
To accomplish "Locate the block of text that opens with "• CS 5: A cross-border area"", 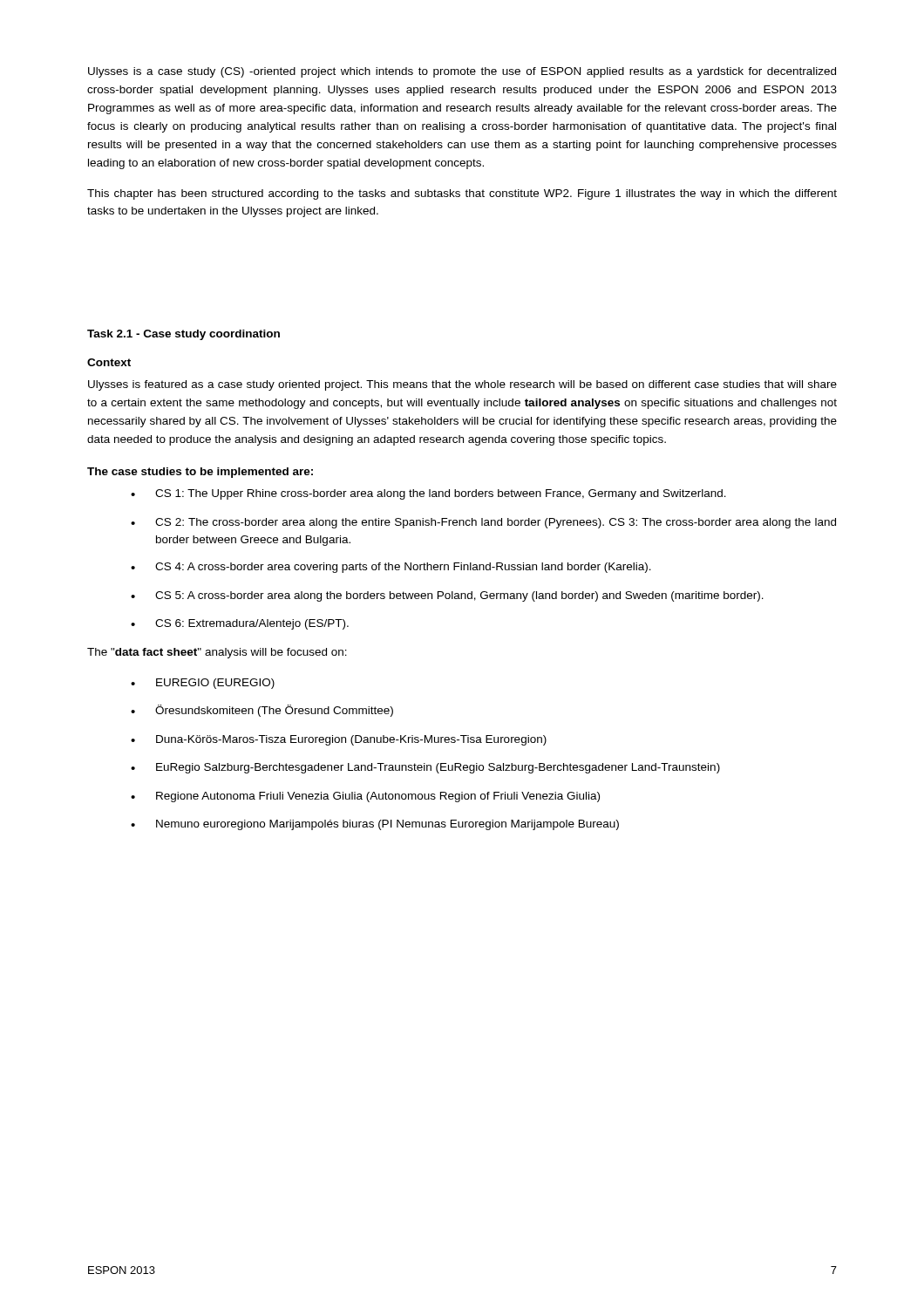I will coord(479,597).
